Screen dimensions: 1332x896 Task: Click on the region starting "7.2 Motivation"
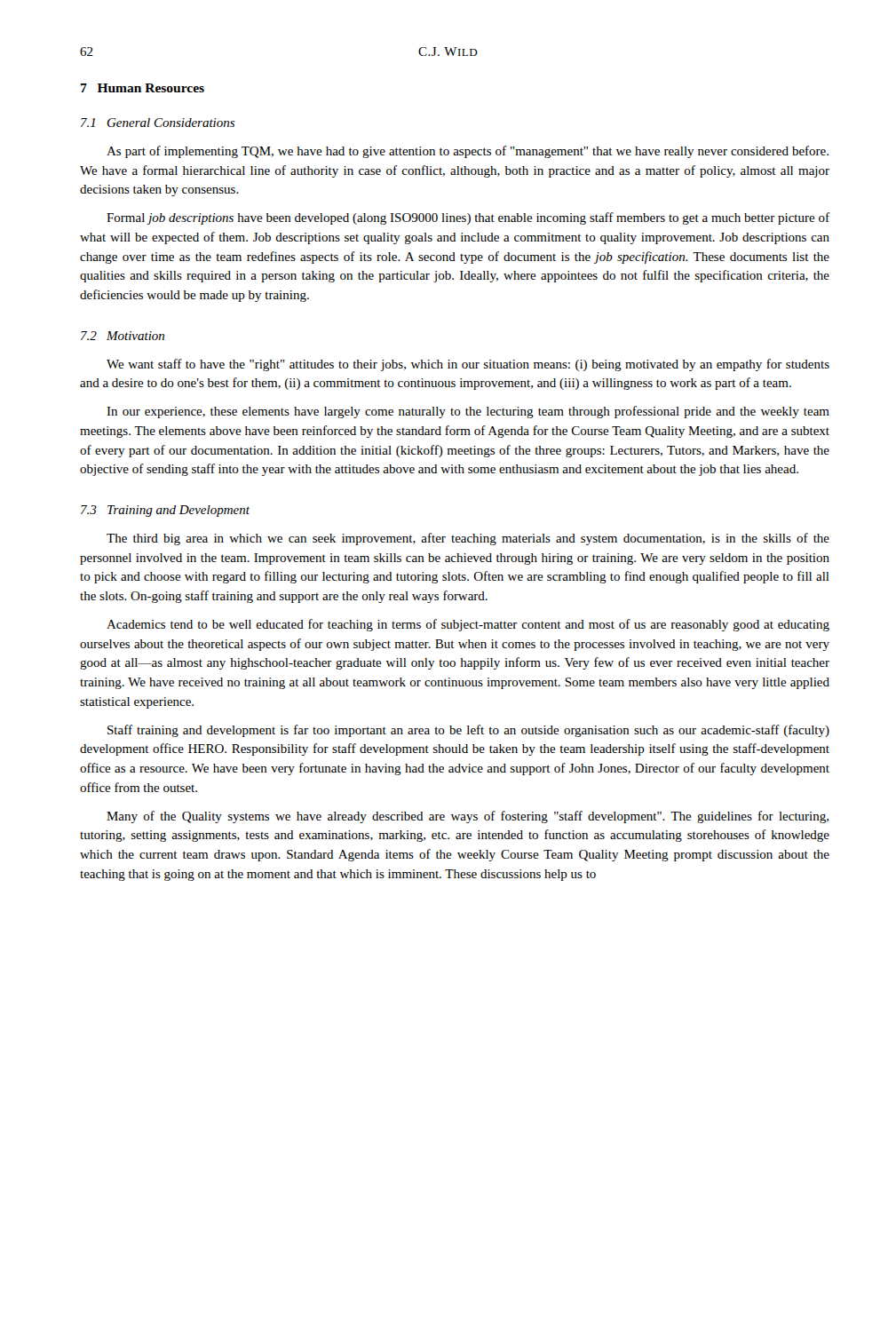click(122, 336)
